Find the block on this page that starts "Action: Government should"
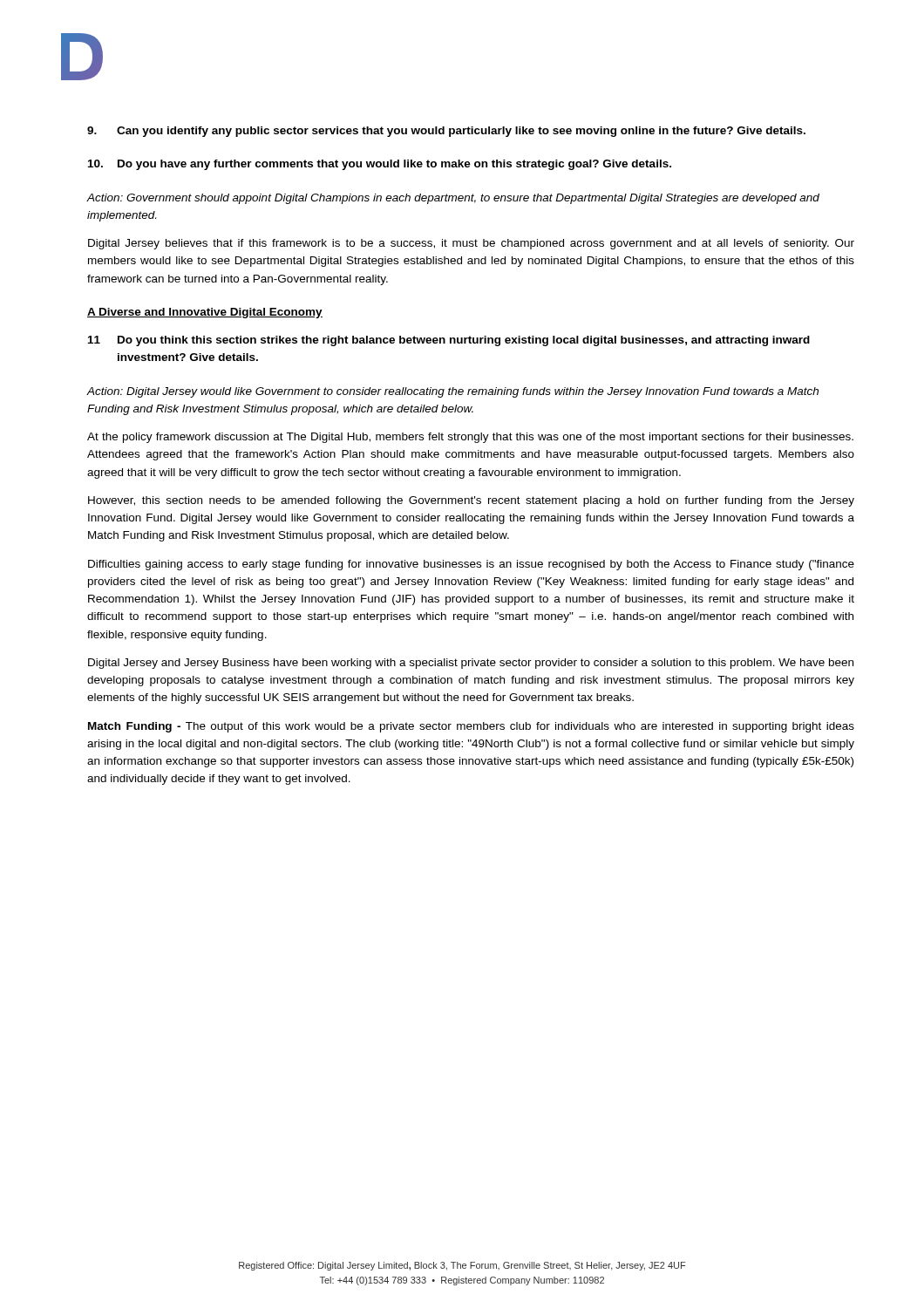The width and height of the screenshot is (924, 1308). (x=453, y=206)
